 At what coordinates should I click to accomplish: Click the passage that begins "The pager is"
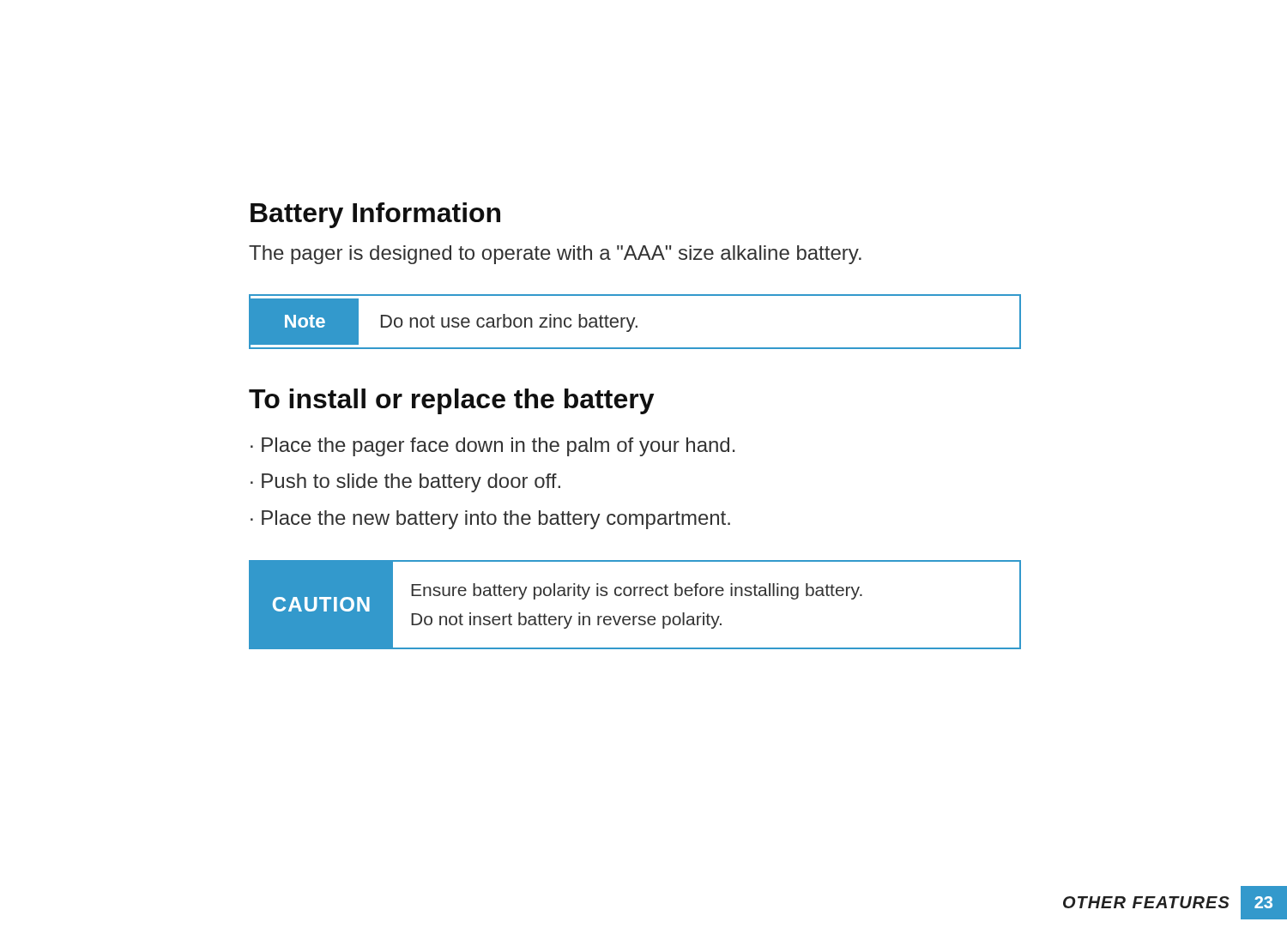[635, 253]
